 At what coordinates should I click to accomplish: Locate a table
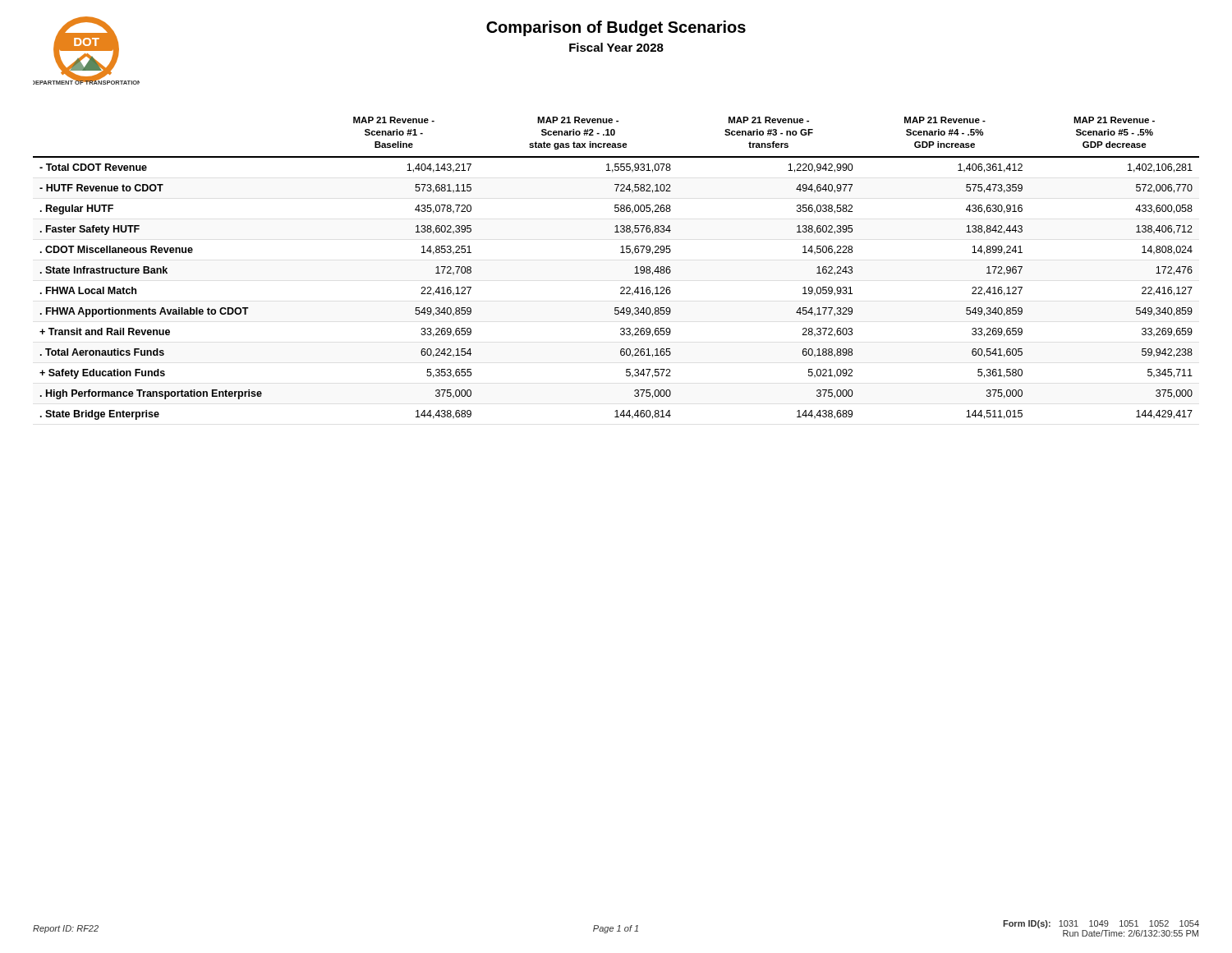point(616,268)
